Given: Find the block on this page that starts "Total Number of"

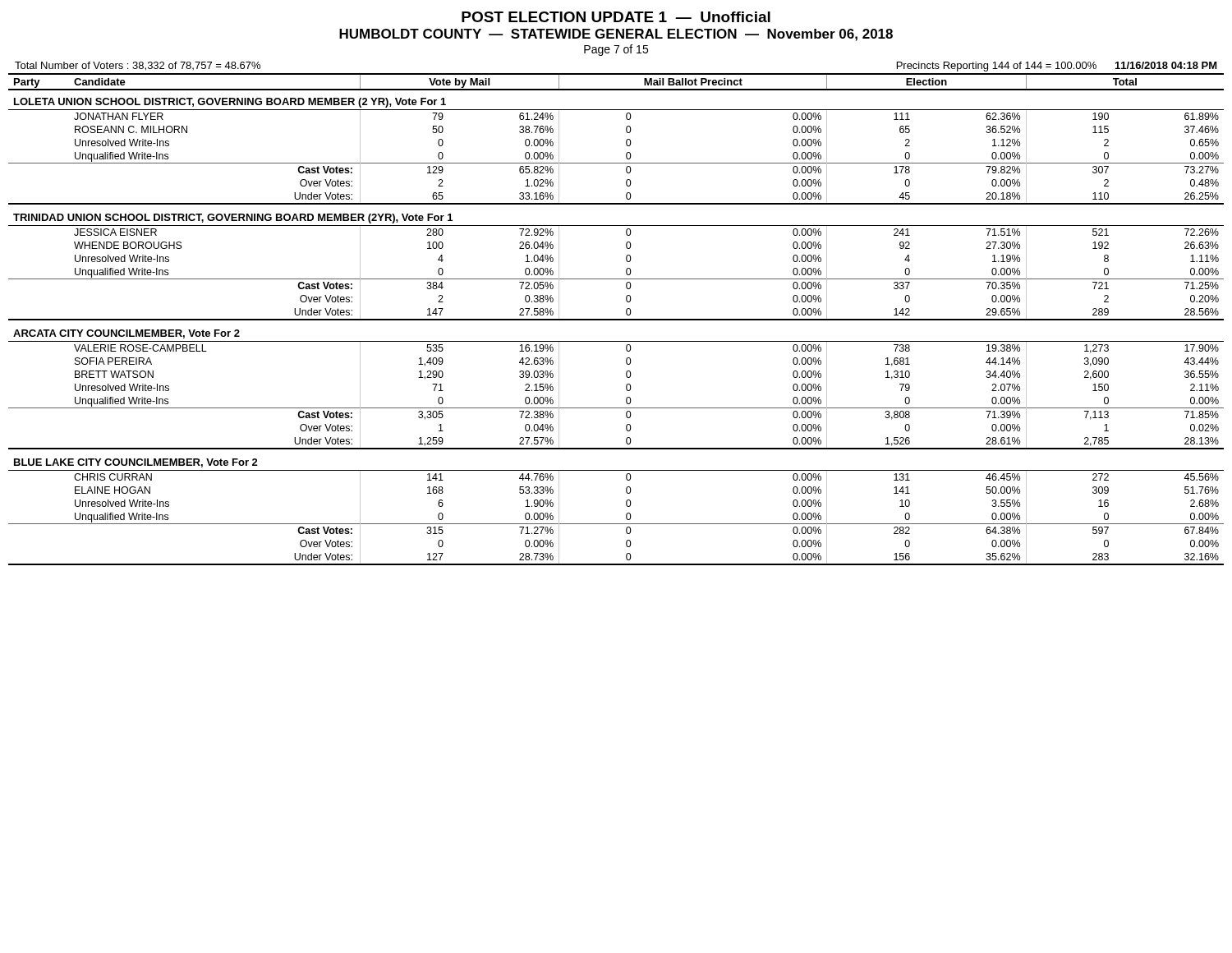Looking at the screenshot, I should click(x=138, y=65).
